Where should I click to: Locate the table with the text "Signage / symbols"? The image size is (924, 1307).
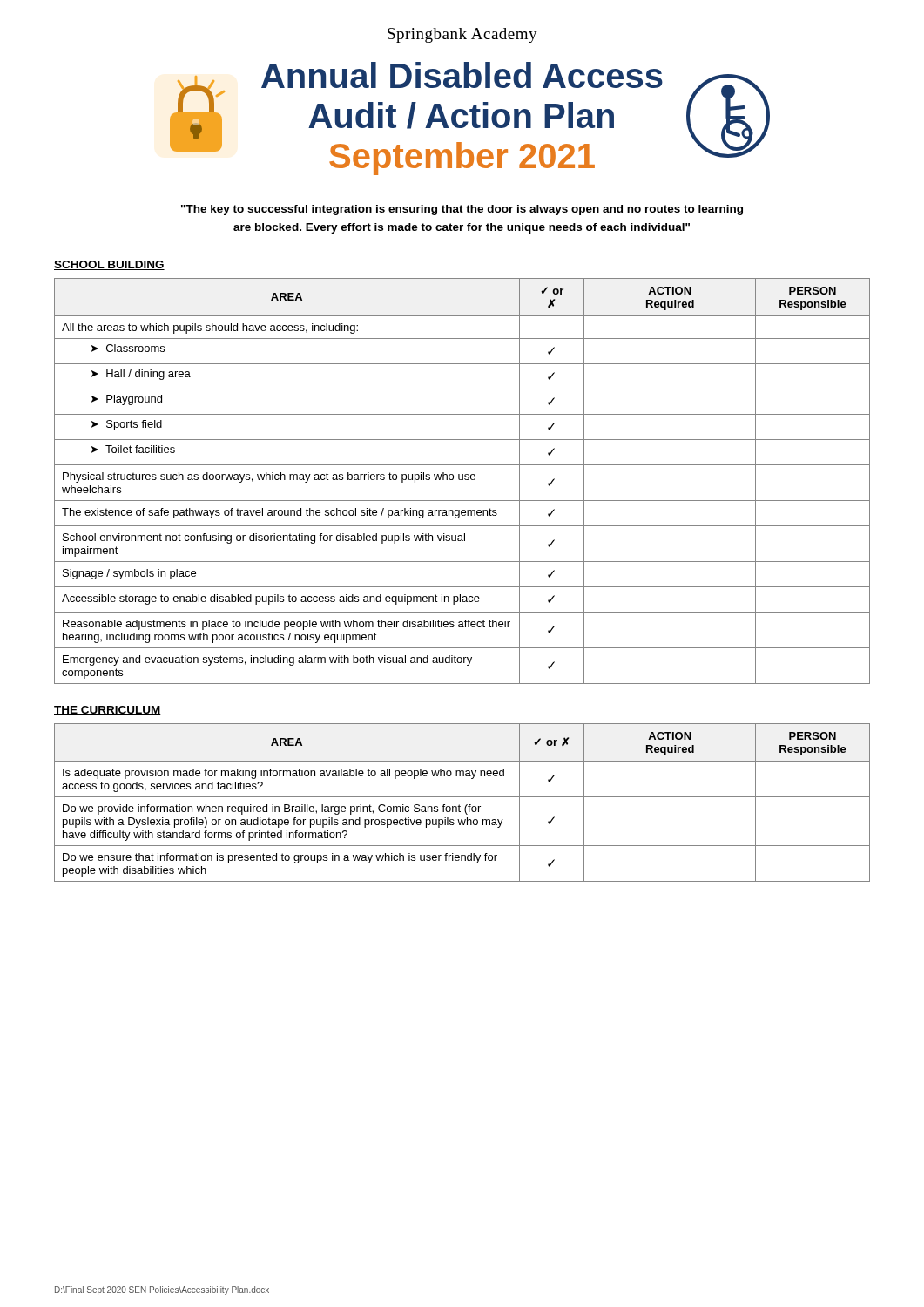click(x=462, y=481)
